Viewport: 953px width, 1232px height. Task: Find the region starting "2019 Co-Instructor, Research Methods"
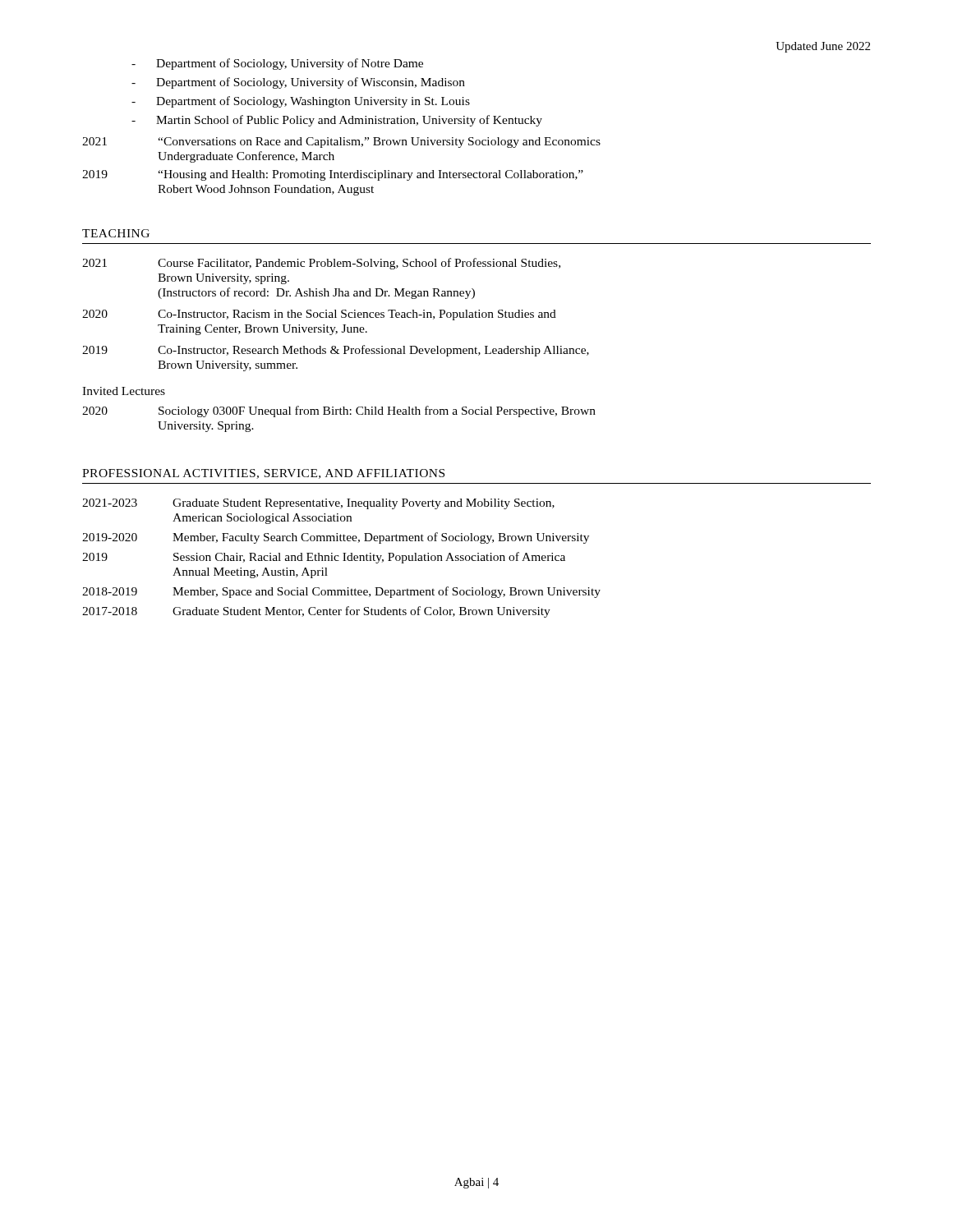pos(476,357)
